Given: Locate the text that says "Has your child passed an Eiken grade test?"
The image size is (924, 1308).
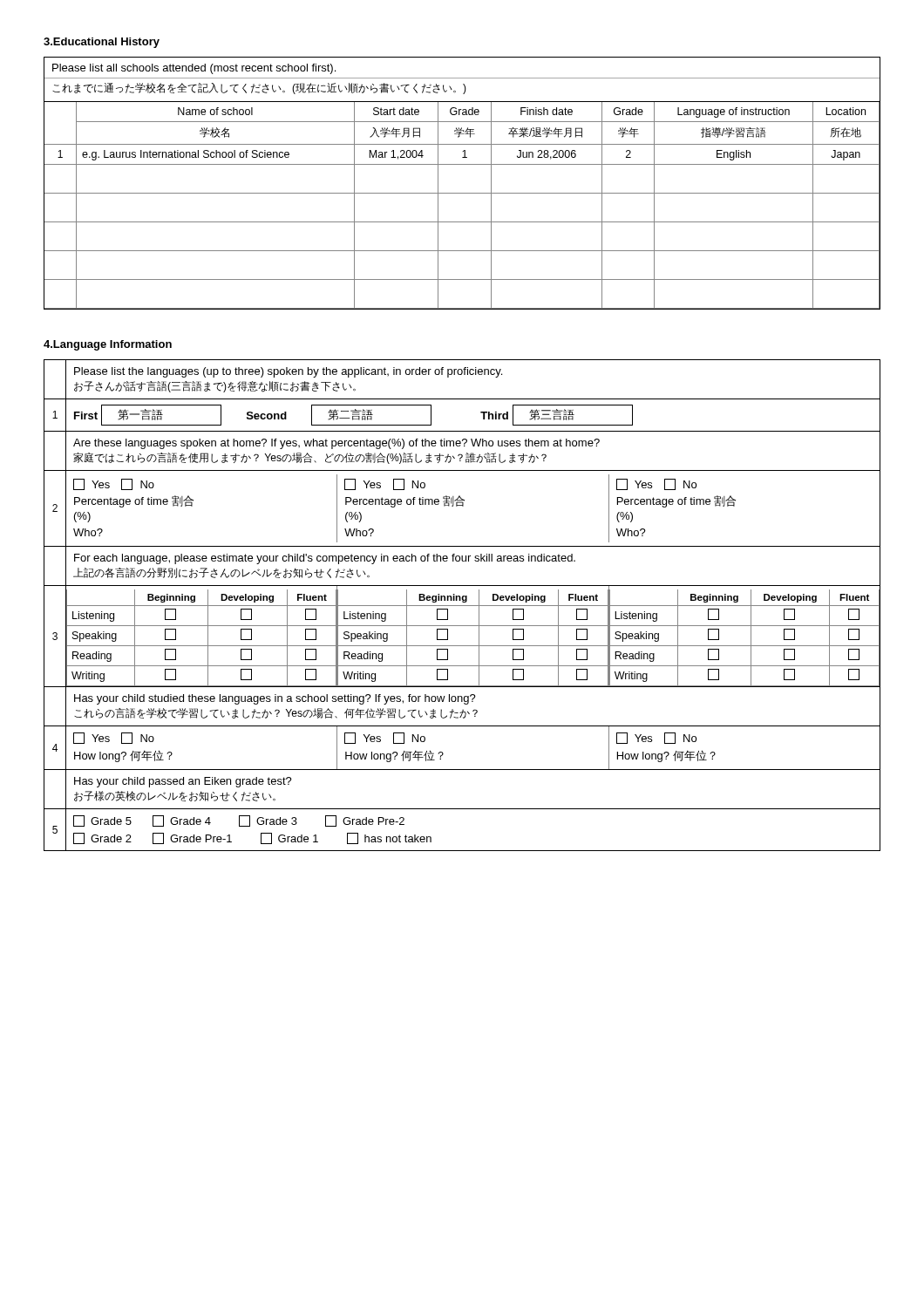Looking at the screenshot, I should (x=182, y=781).
